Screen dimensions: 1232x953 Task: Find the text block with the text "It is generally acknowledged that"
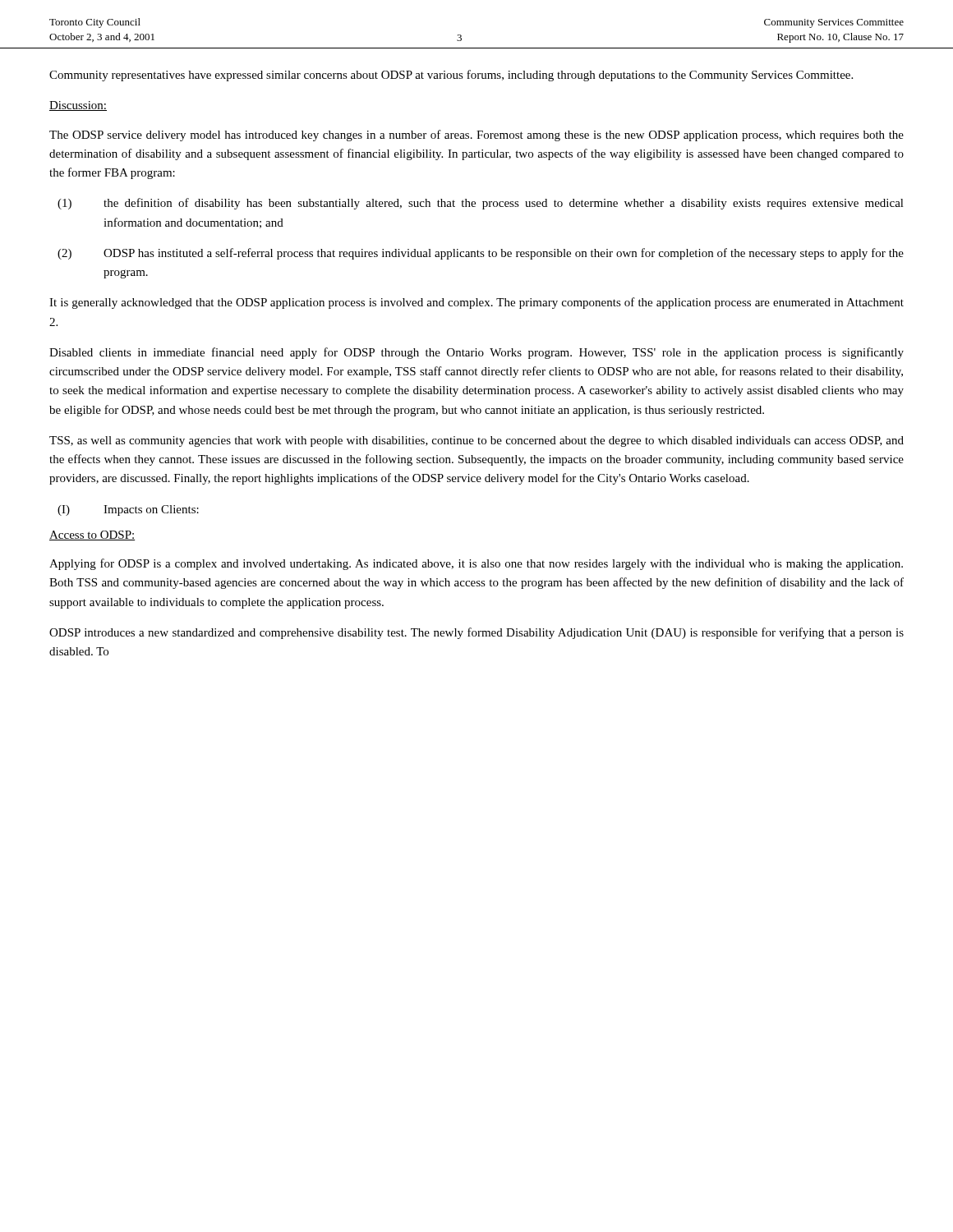click(x=476, y=312)
